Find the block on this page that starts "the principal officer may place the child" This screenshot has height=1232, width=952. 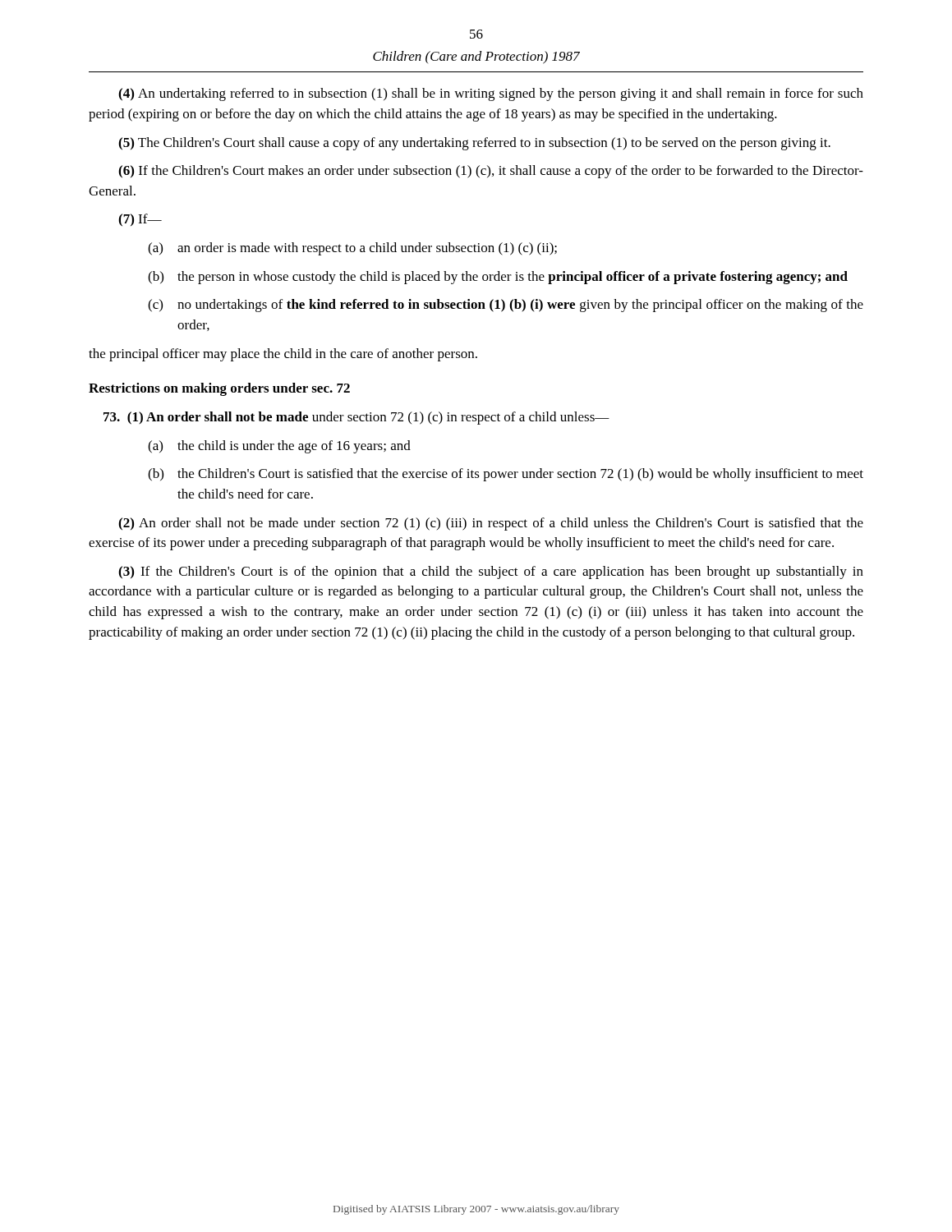(283, 353)
